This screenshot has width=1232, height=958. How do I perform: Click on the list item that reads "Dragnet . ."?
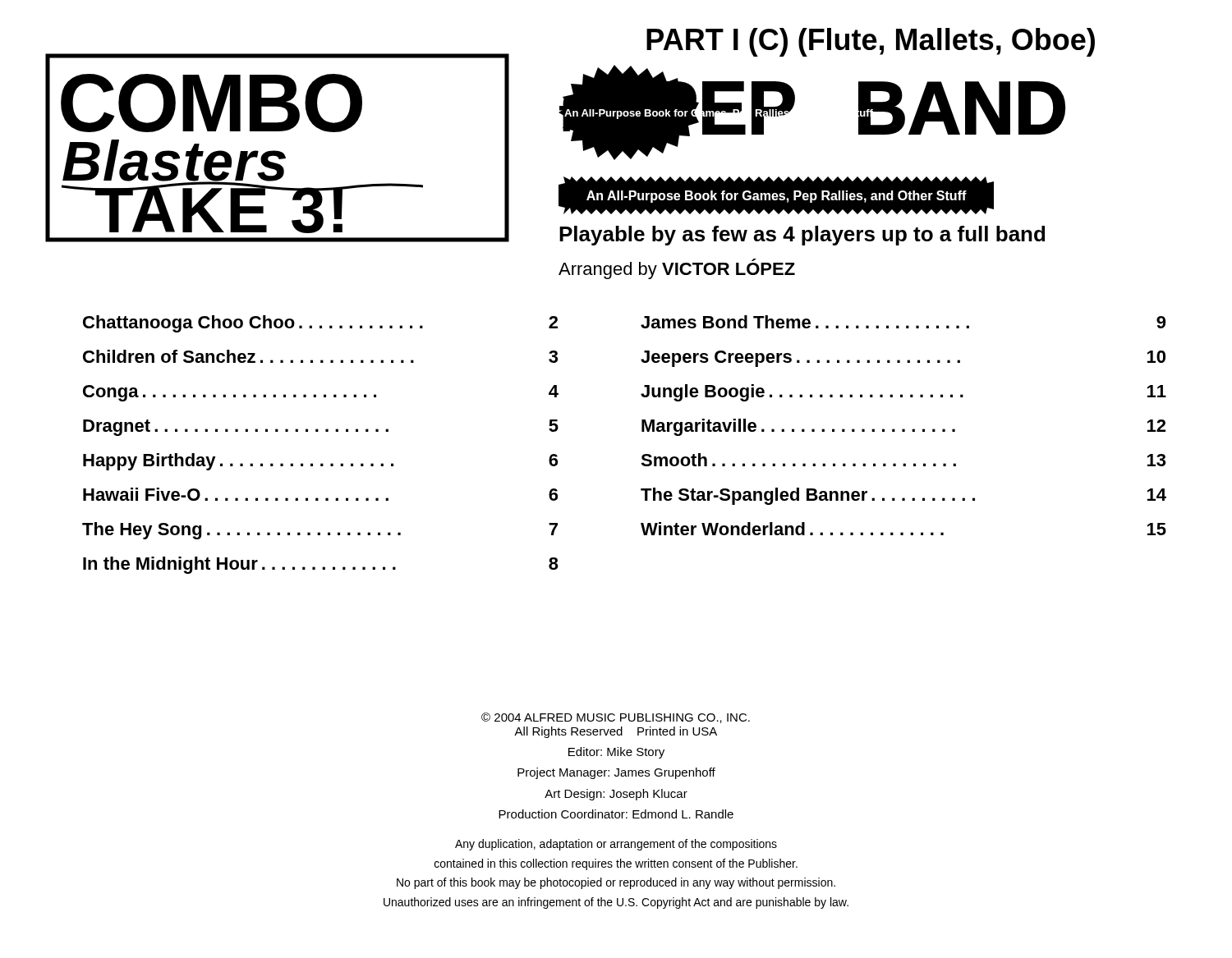(320, 426)
